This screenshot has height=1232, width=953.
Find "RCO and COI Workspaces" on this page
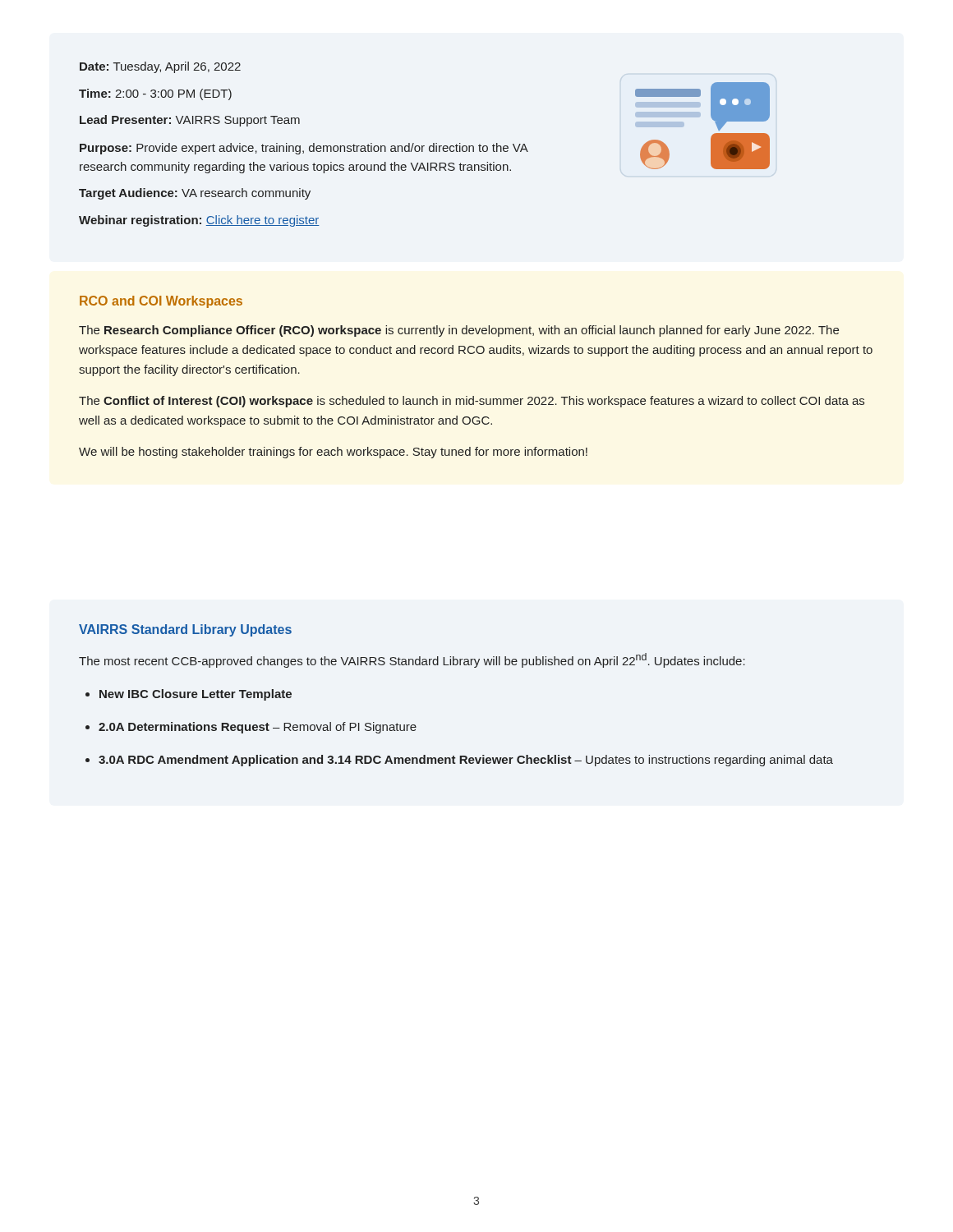161,301
